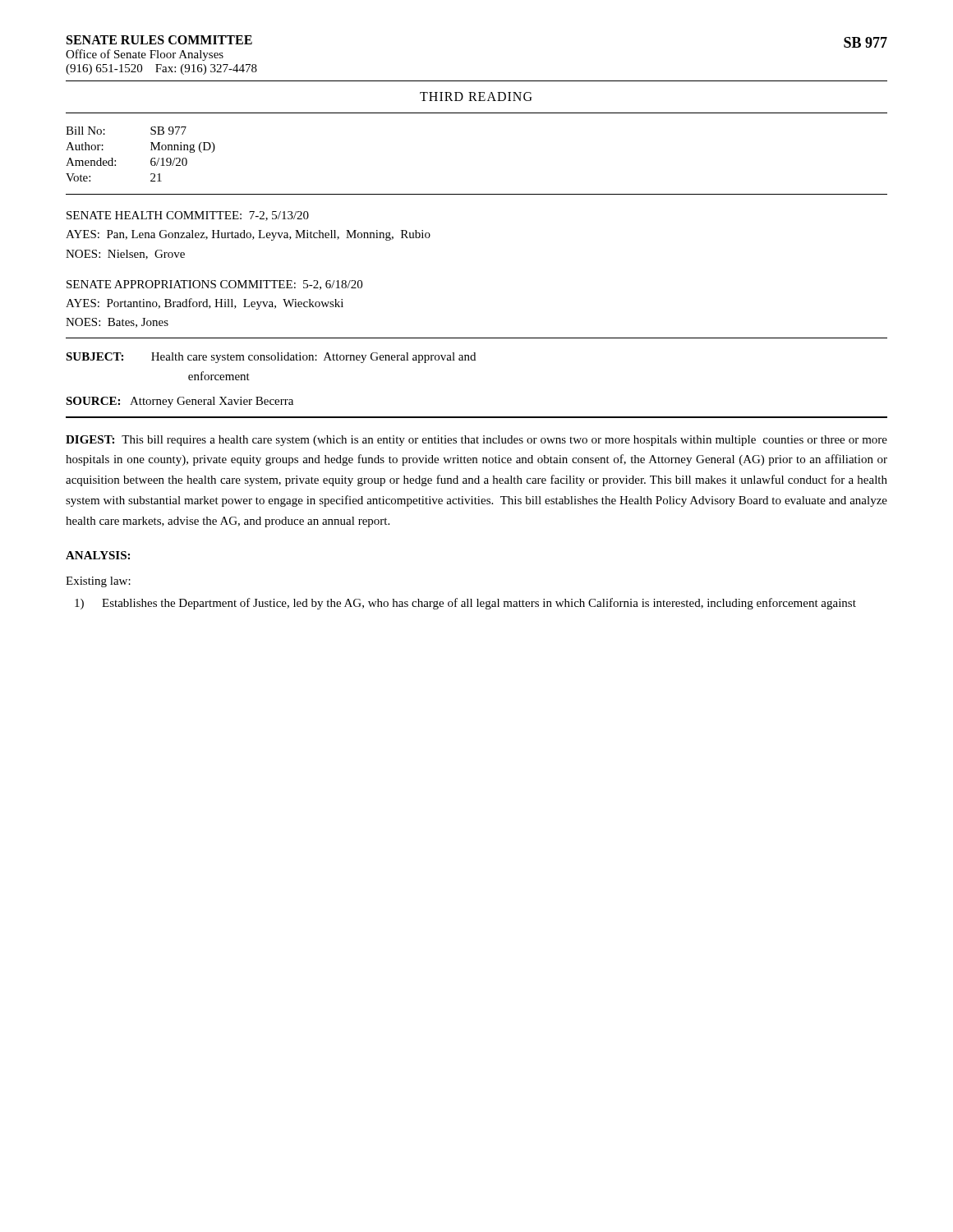The image size is (953, 1232).
Task: Locate the passage starting "SENATE HEALTH COMMITTEE: 7-2, 5/13/20 AYES:"
Action: (x=248, y=234)
